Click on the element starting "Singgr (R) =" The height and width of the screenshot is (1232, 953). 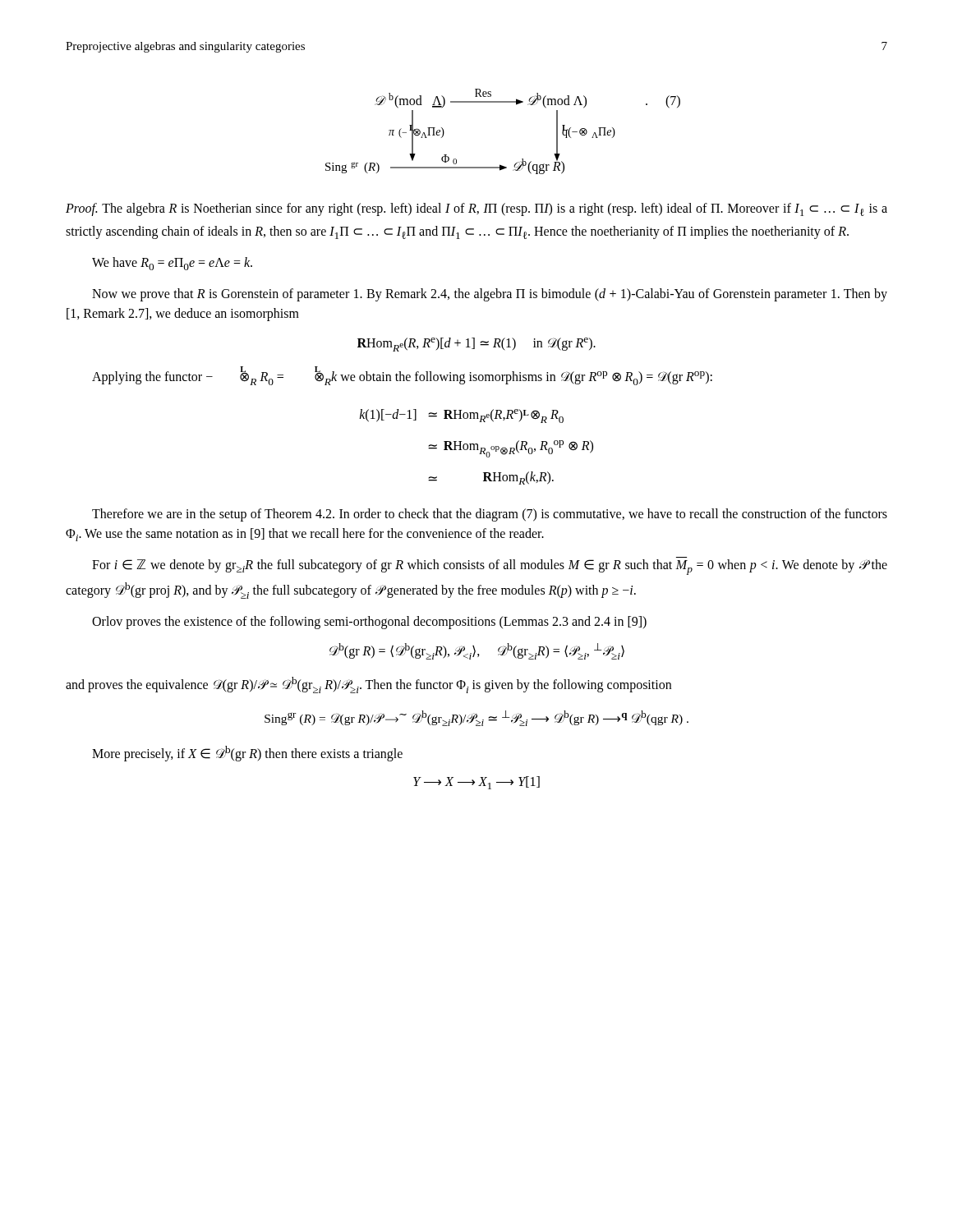click(476, 718)
